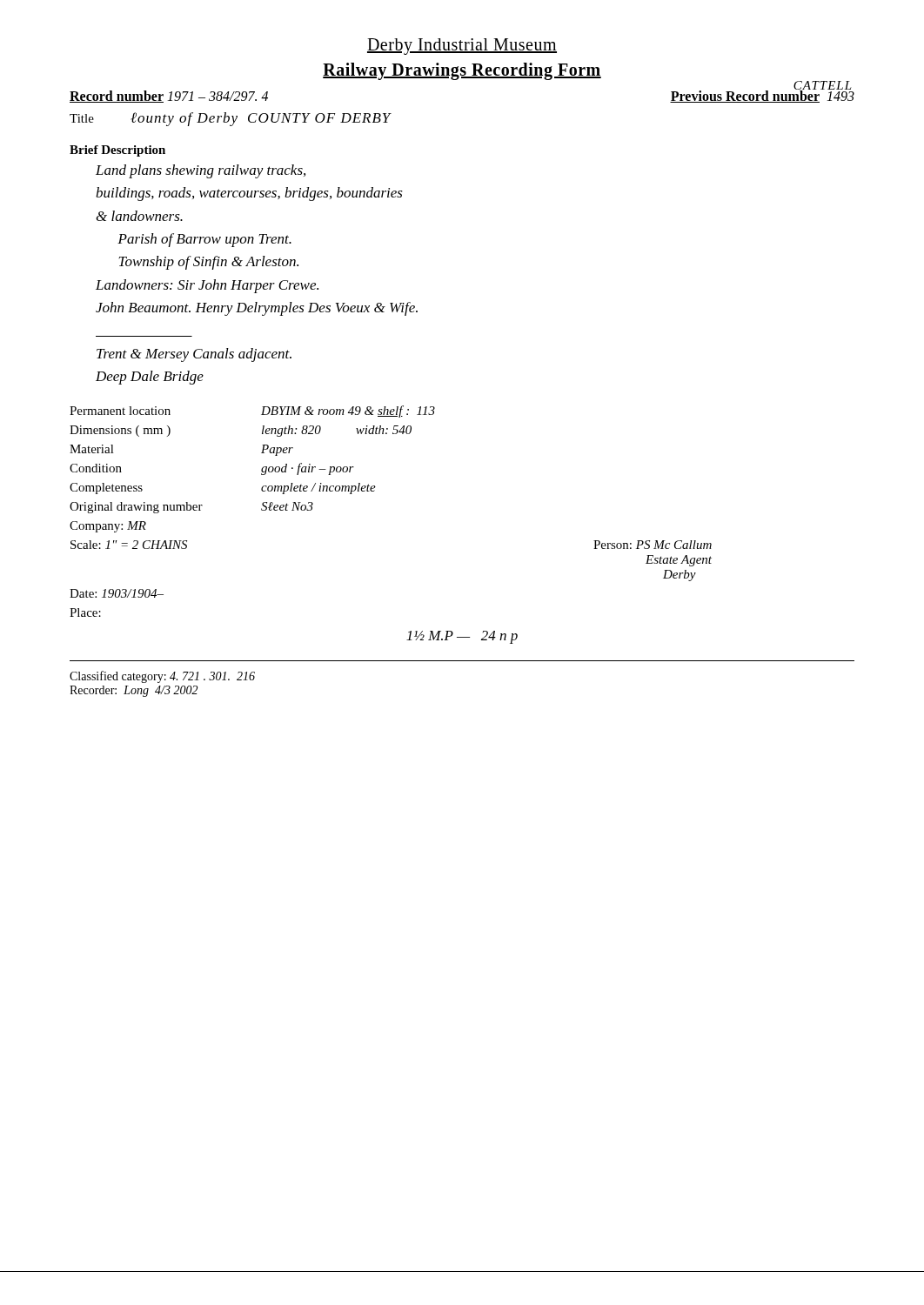Select the text containing "Date: 1903/1904–"
The height and width of the screenshot is (1305, 924).
[165, 594]
